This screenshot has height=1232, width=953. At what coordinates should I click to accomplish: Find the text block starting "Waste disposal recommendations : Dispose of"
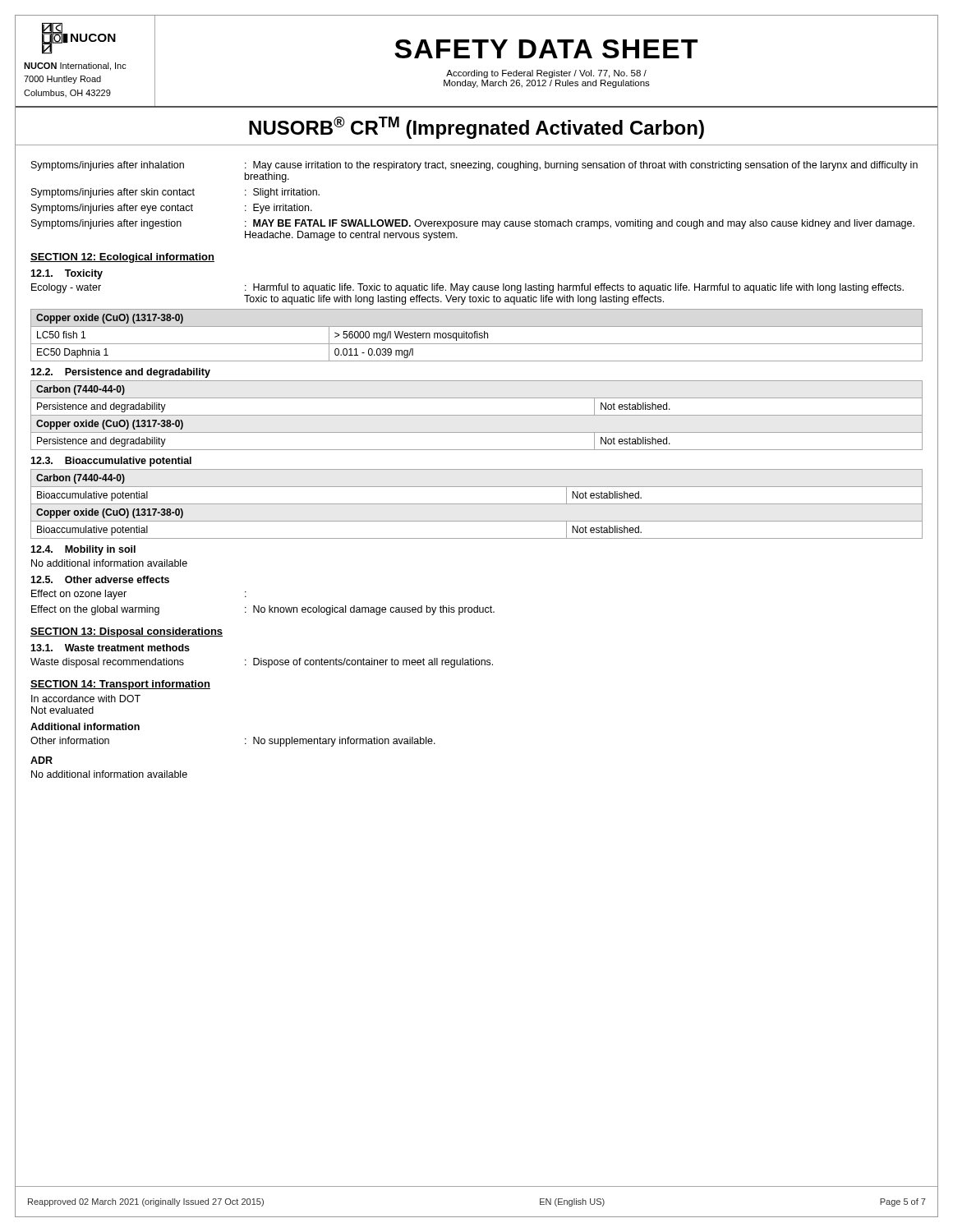[x=476, y=662]
